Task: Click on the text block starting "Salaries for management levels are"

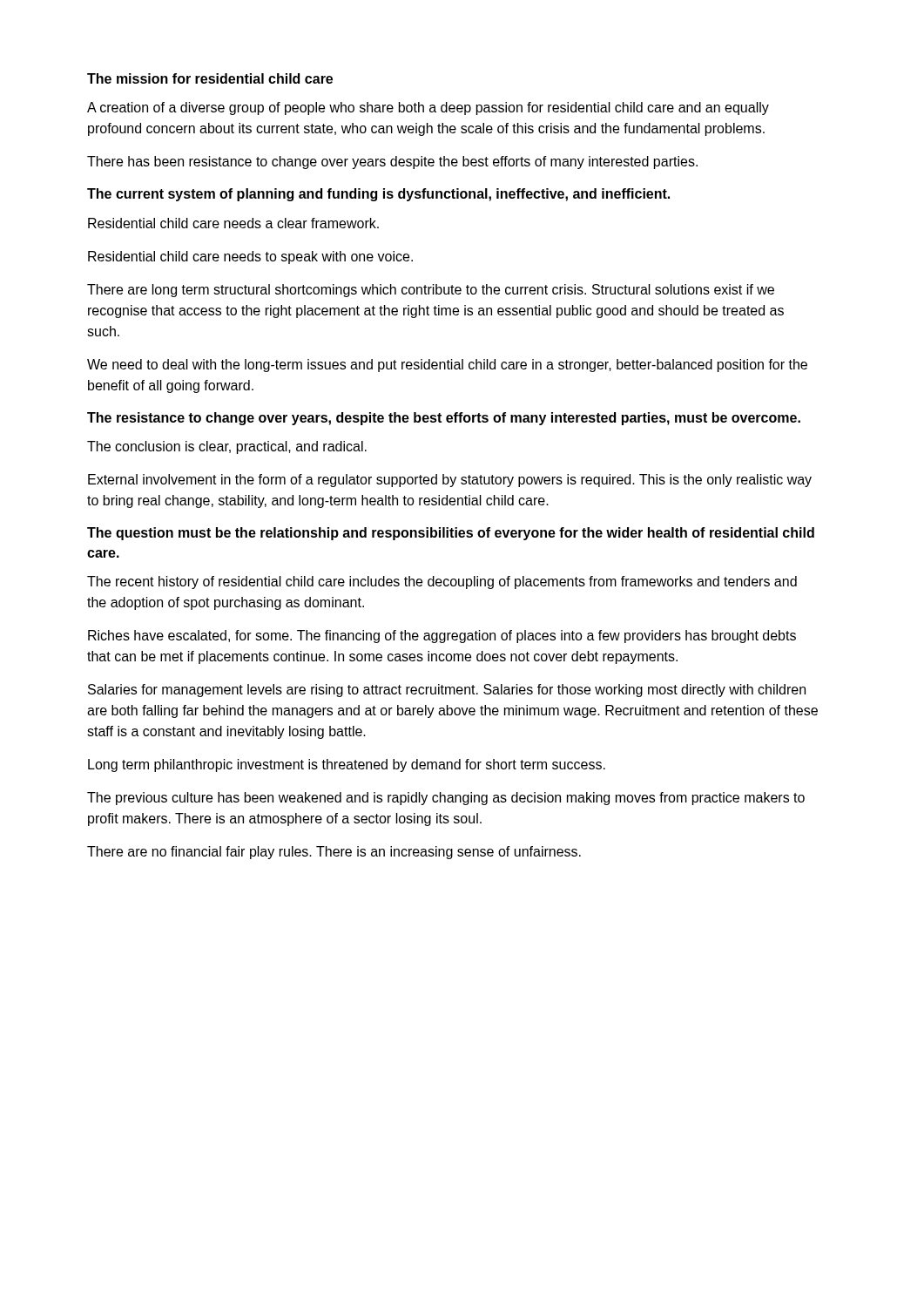Action: coord(453,711)
